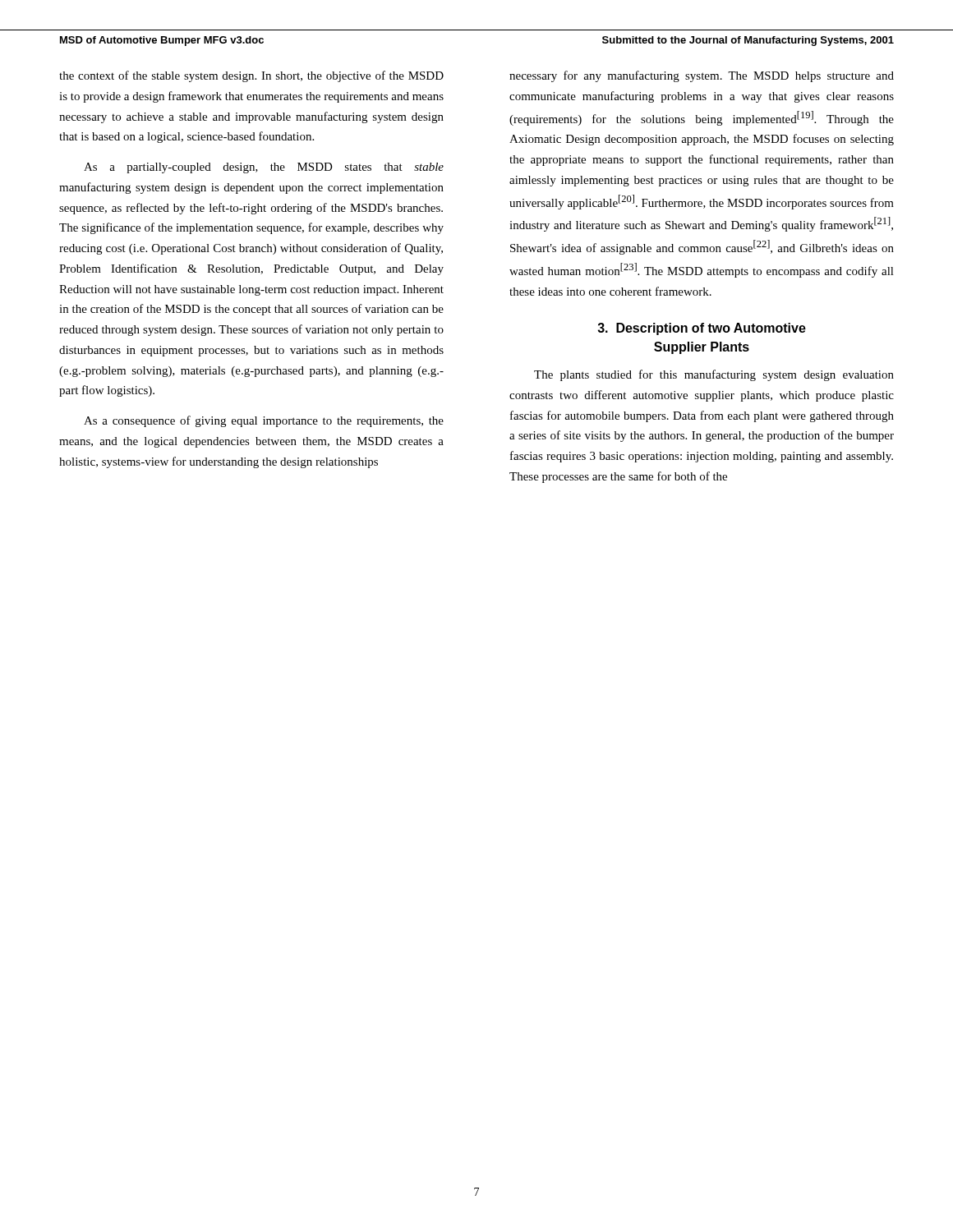The image size is (953, 1232).
Task: Click on the passage starting "The plants studied for"
Action: click(x=702, y=426)
